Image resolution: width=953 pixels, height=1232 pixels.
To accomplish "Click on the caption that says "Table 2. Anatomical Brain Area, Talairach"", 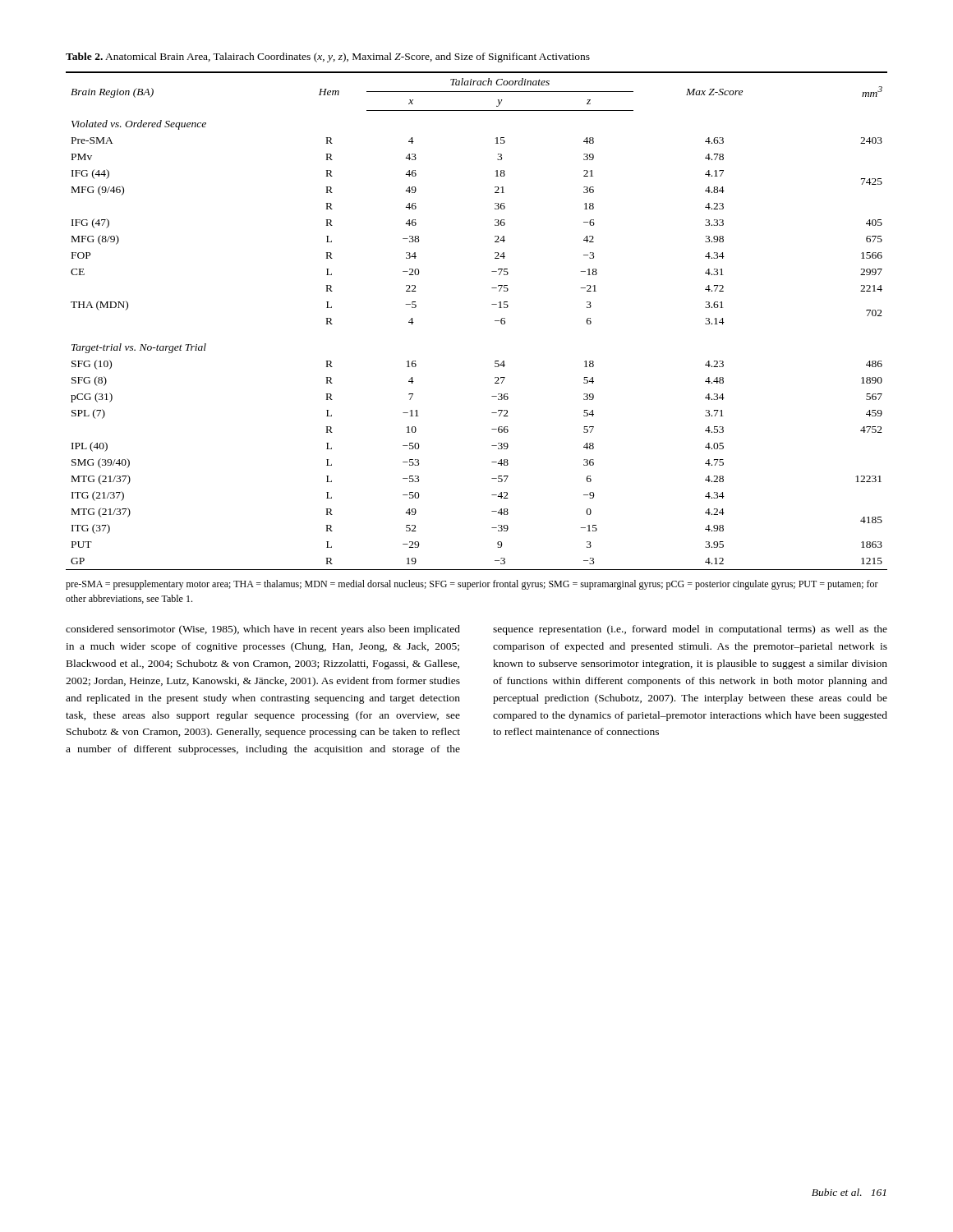I will [x=328, y=56].
